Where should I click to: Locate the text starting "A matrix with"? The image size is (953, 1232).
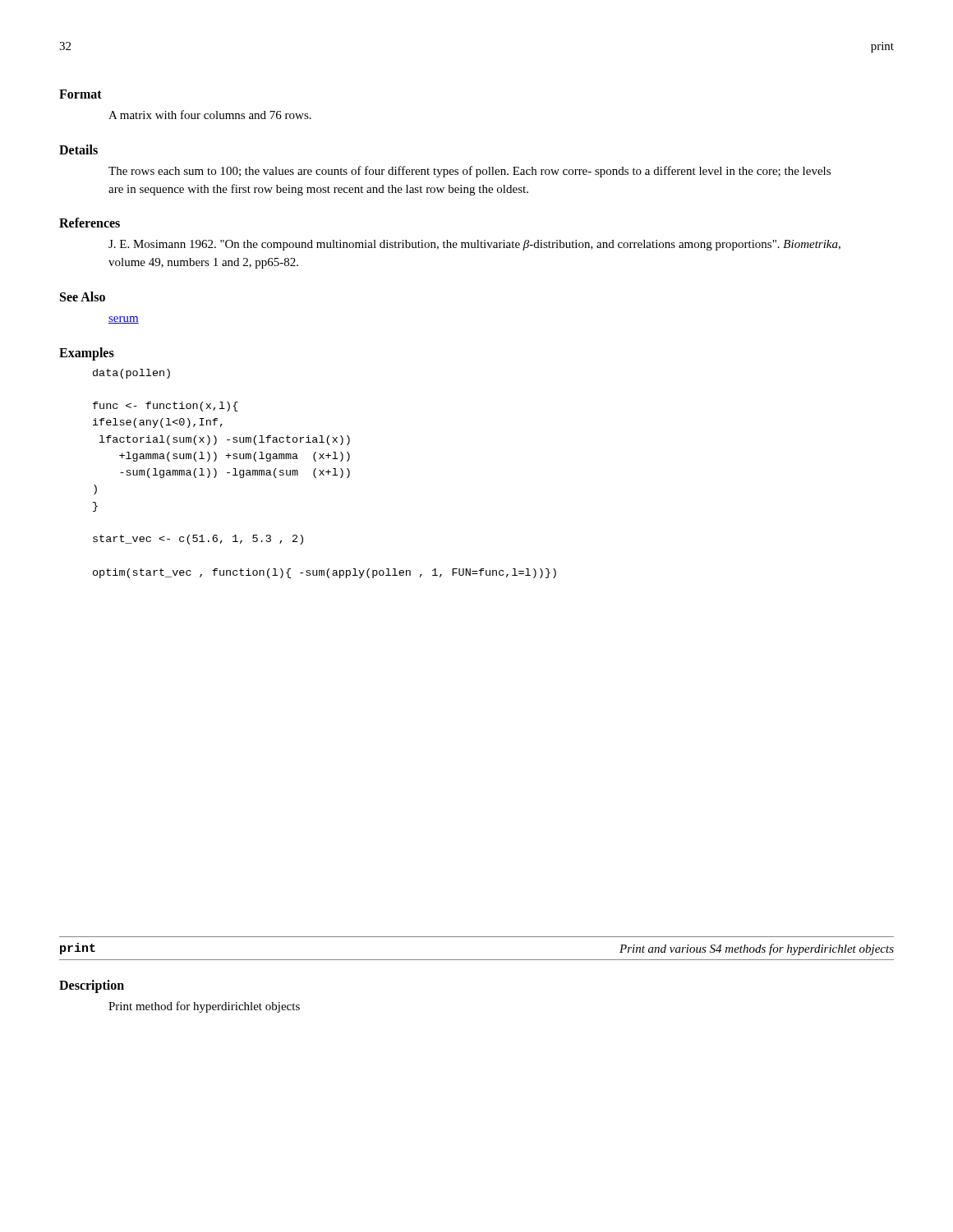(x=210, y=115)
